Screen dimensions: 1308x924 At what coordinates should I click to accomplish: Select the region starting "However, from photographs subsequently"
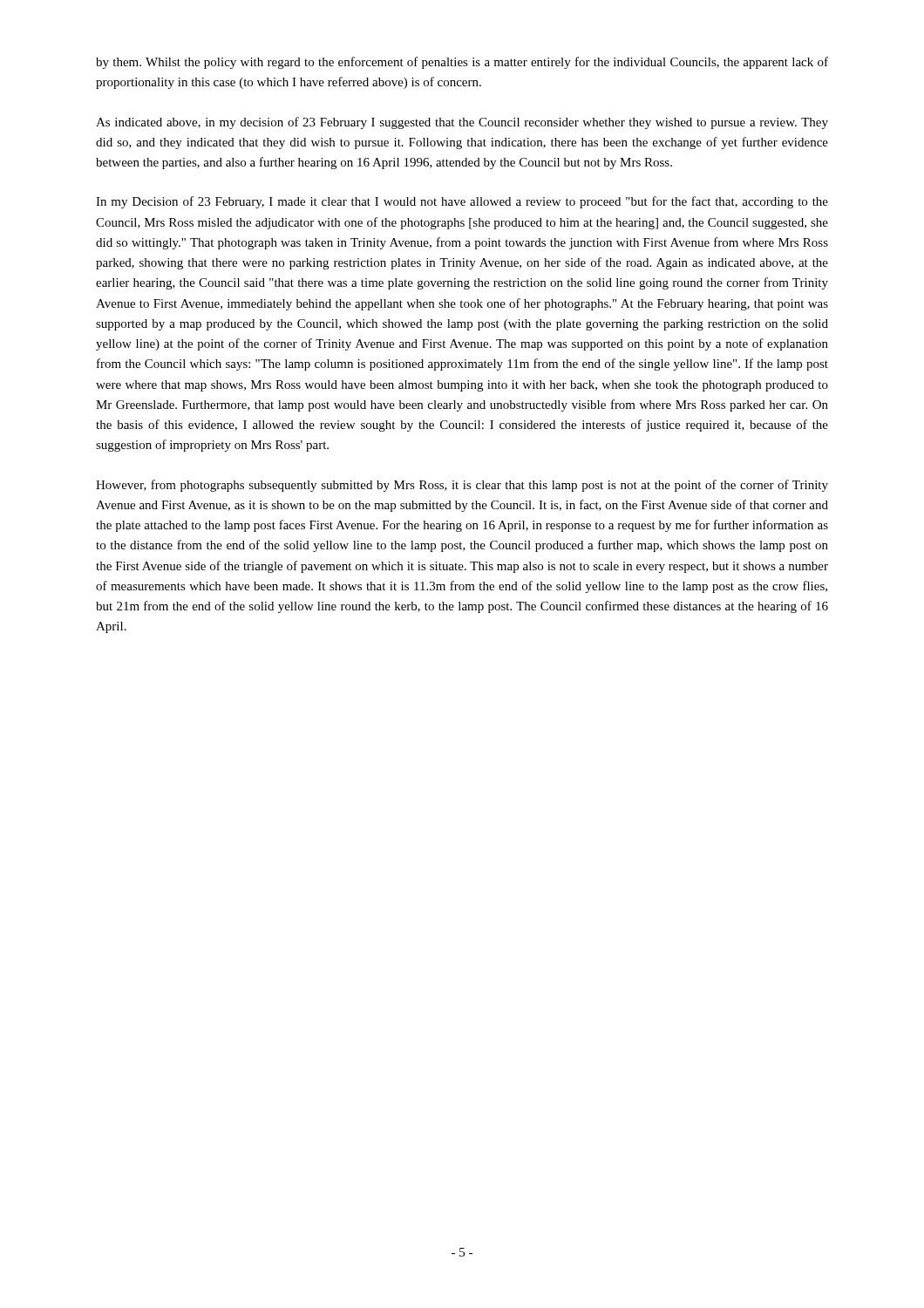(x=462, y=555)
